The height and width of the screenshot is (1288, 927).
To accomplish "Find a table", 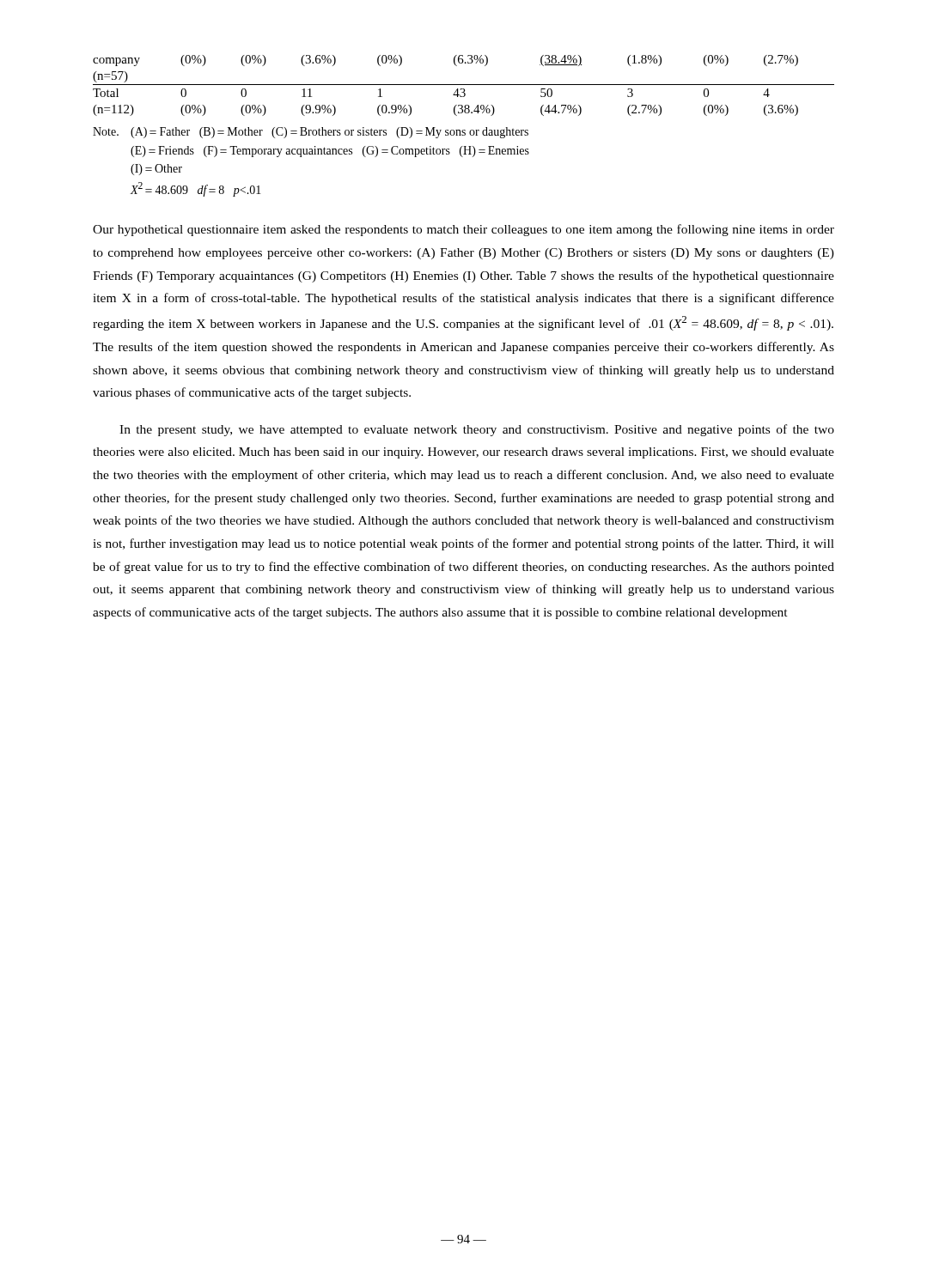I will point(464,85).
